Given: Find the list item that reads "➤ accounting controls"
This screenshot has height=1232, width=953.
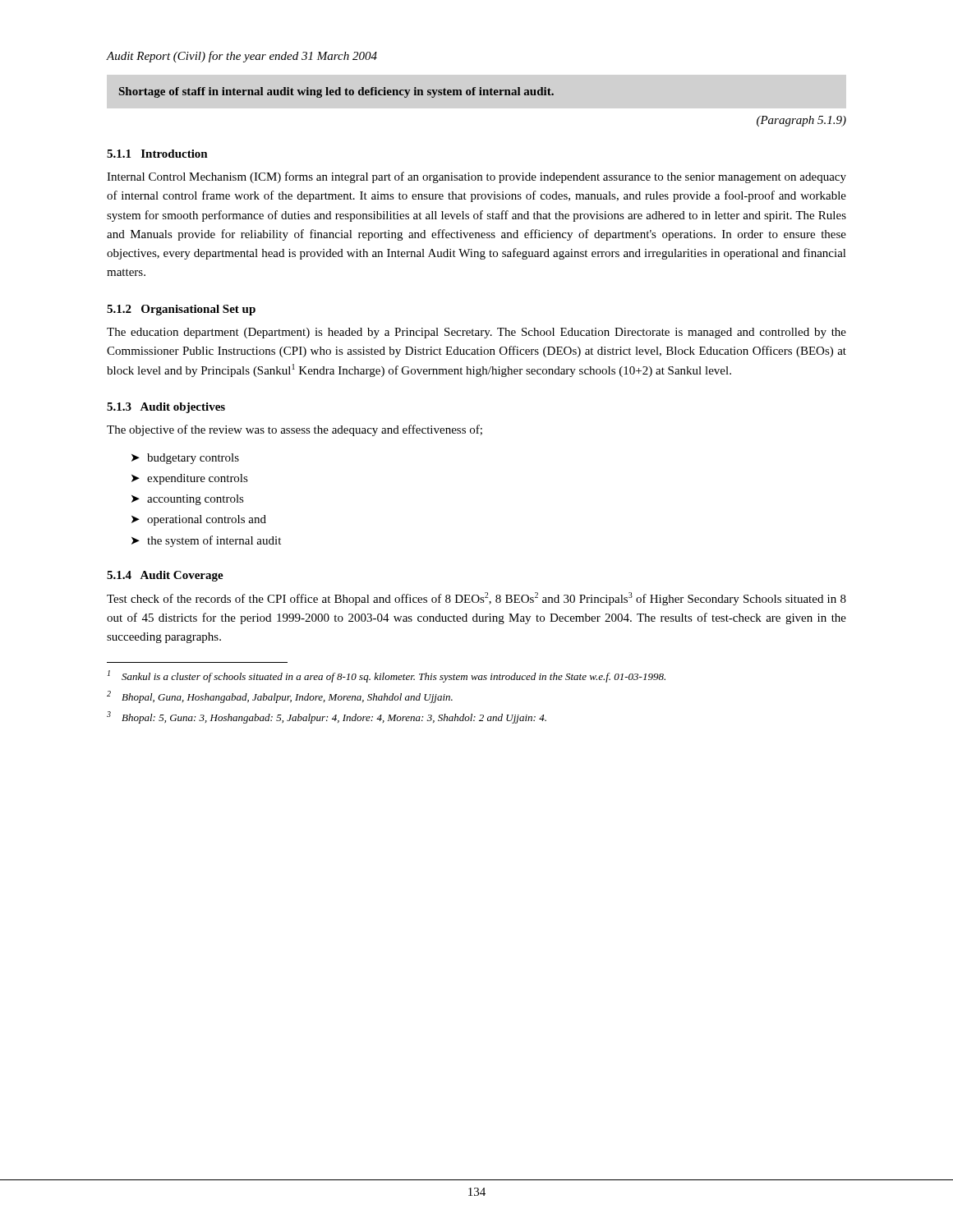Looking at the screenshot, I should pyautogui.click(x=187, y=499).
